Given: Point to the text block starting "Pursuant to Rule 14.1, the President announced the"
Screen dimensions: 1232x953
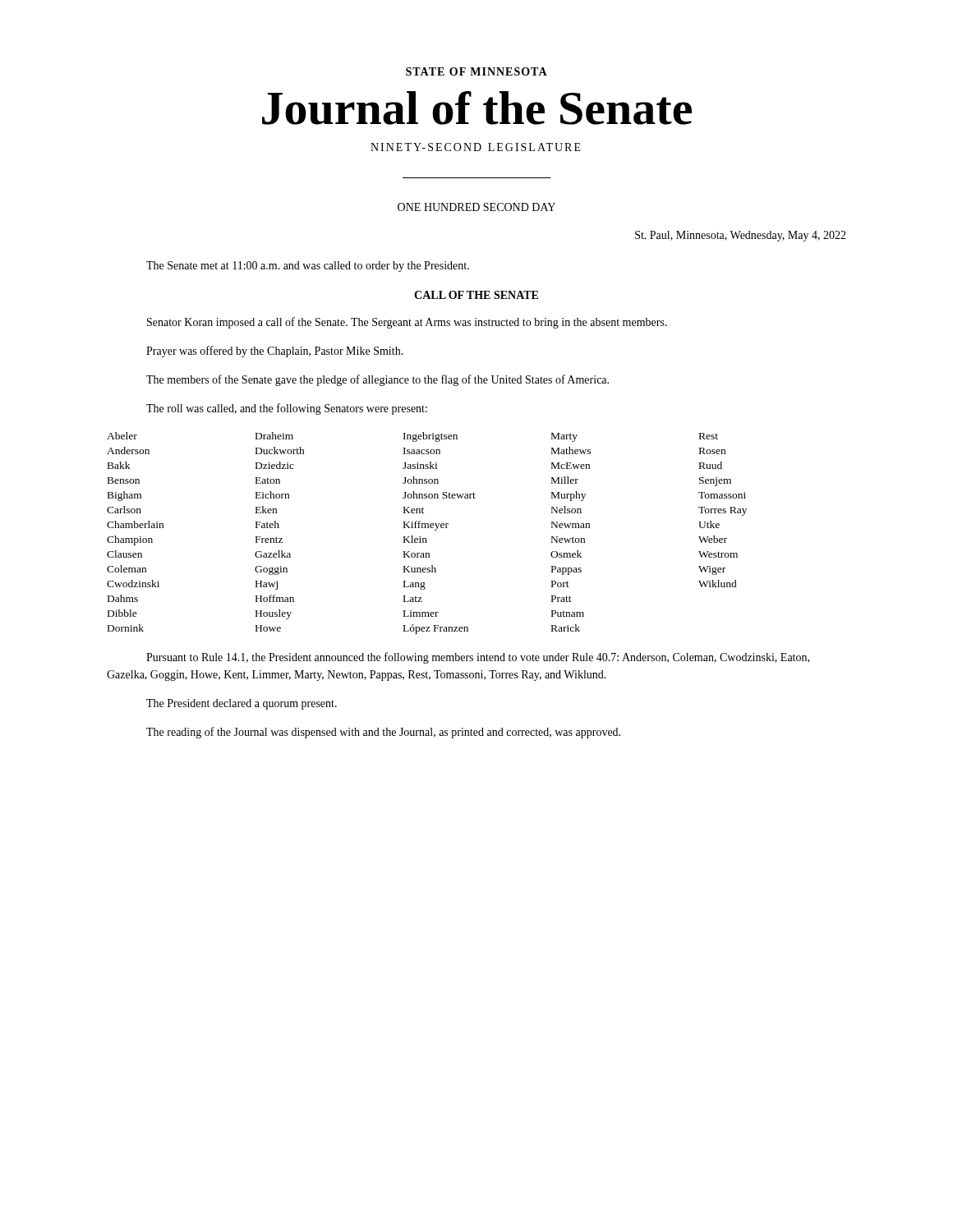Looking at the screenshot, I should tap(458, 666).
